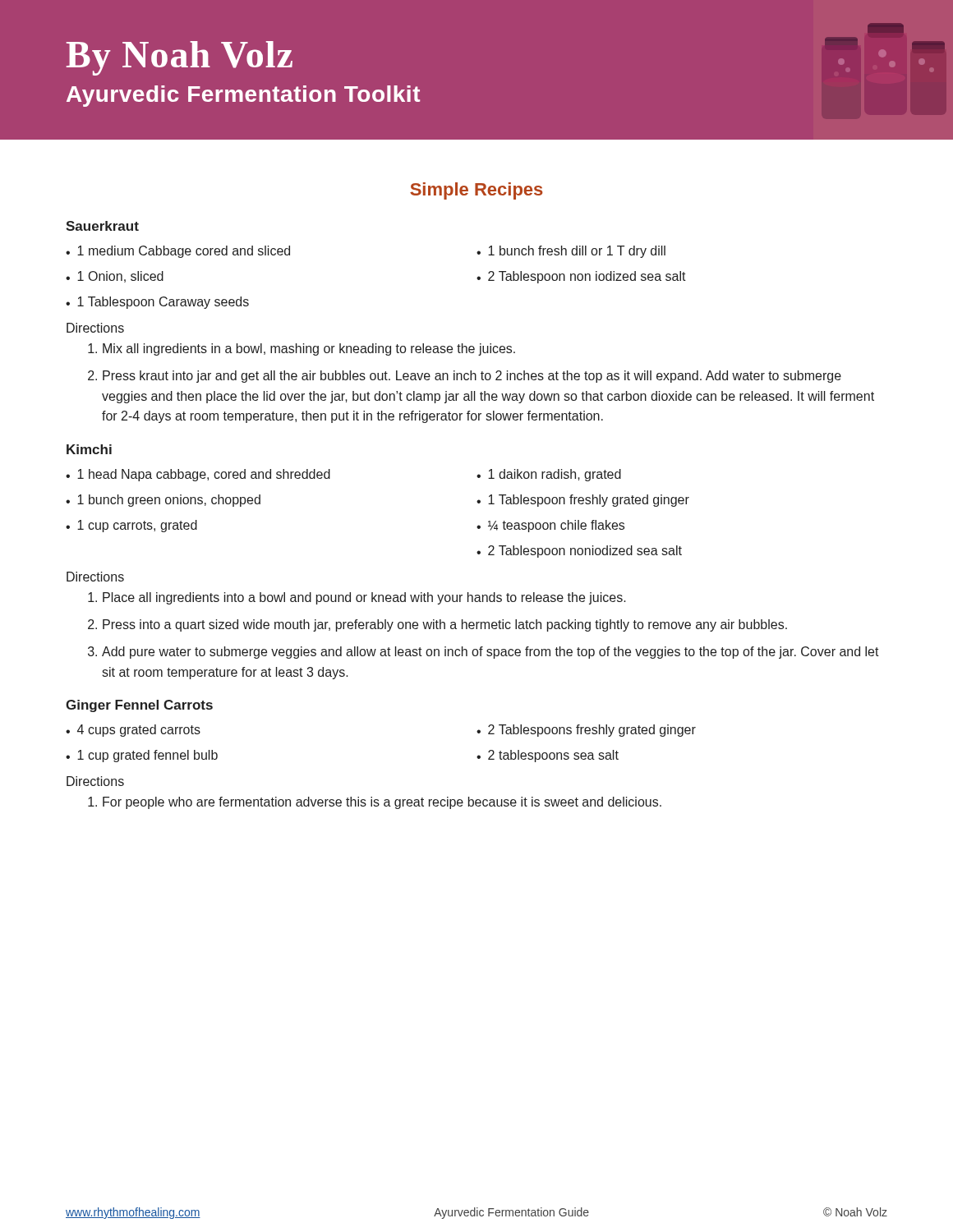Image resolution: width=953 pixels, height=1232 pixels.
Task: Click the passage that begins "•2 Tablespoon non iodized"
Action: 581,278
